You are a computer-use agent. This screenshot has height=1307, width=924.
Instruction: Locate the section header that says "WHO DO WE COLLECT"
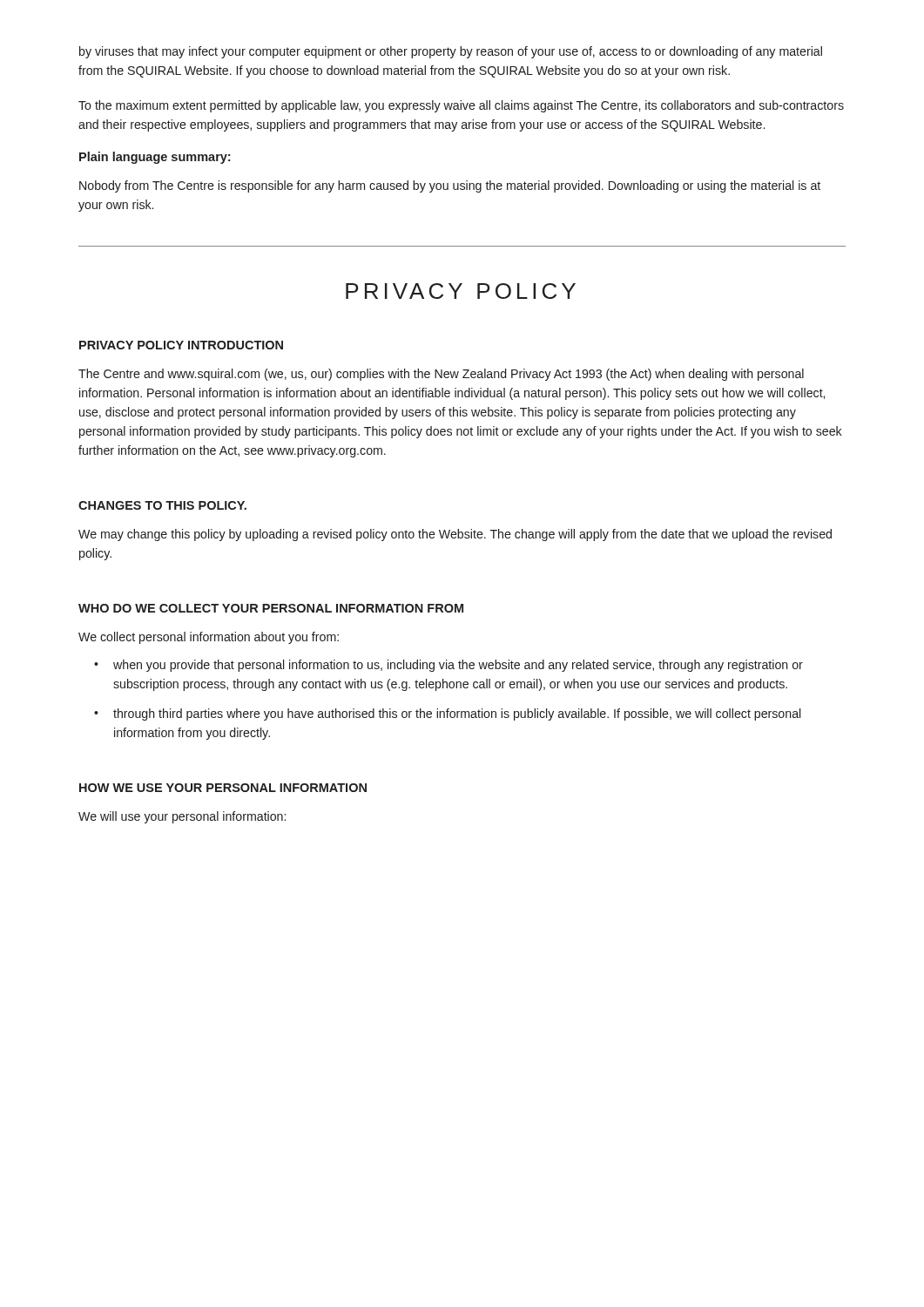coord(271,608)
